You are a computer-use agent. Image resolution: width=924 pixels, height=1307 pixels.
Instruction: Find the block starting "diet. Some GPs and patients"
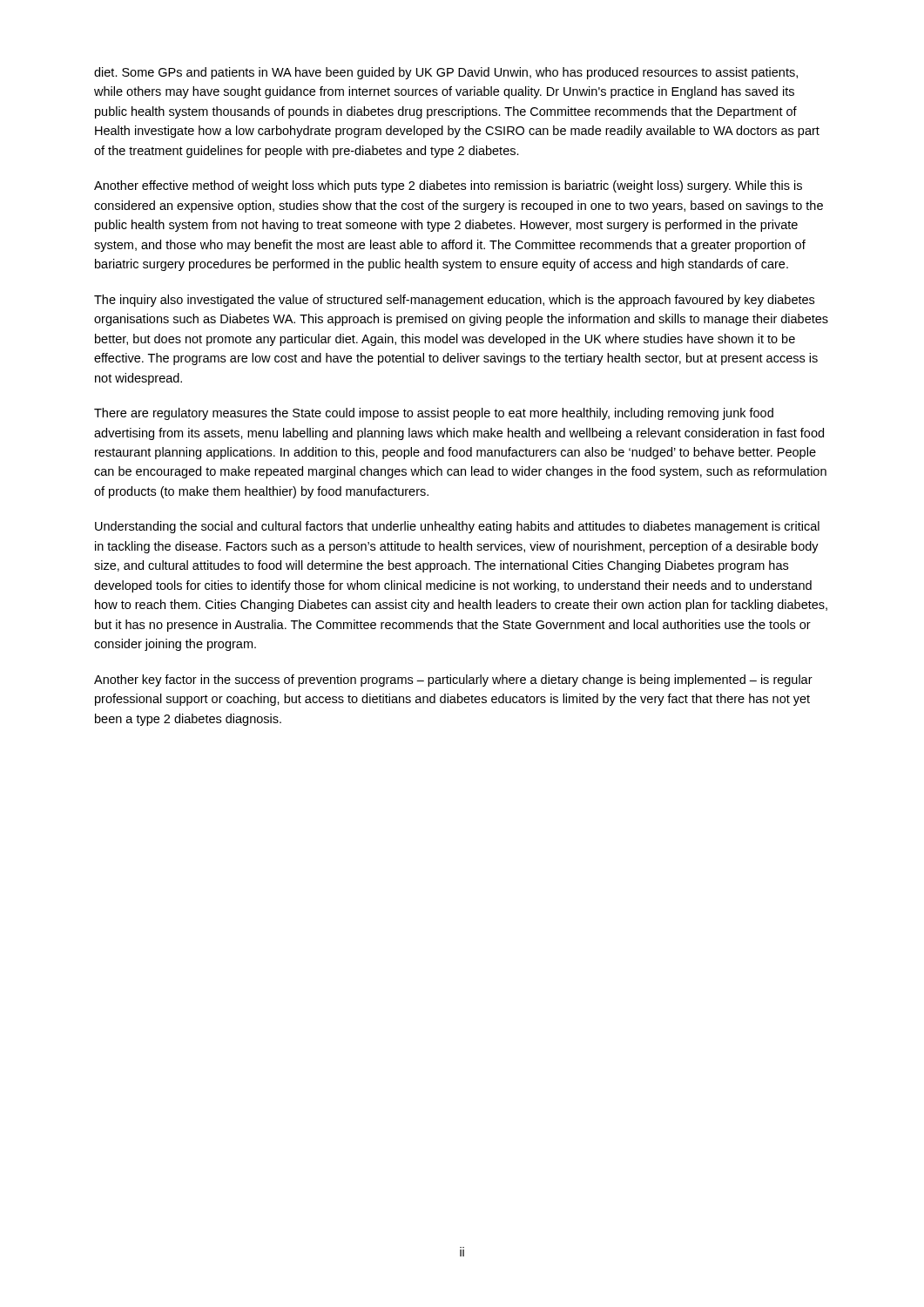pos(457,111)
